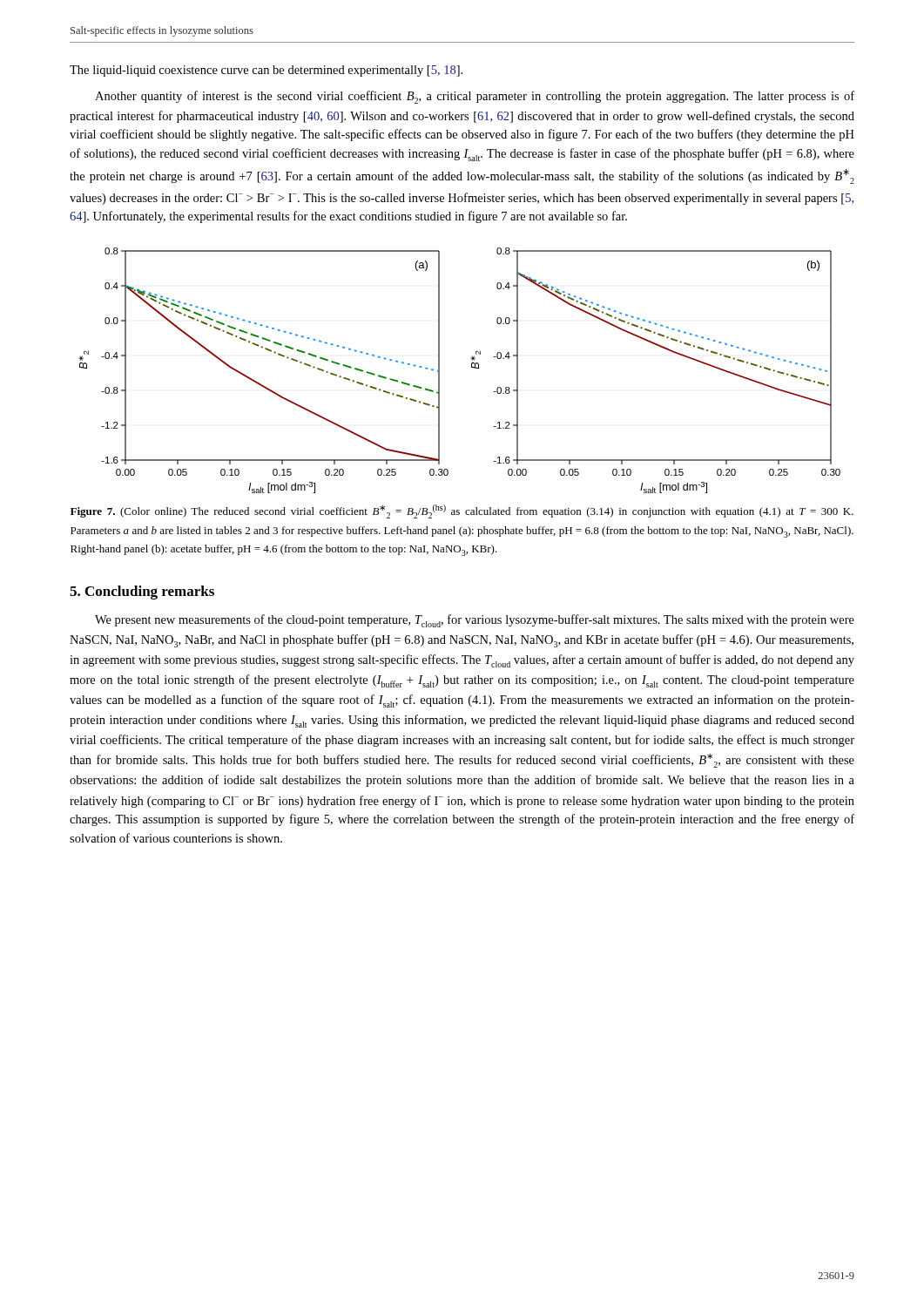Locate the block of text that opens with "Another quantity of interest"
The image size is (924, 1307).
pos(462,157)
